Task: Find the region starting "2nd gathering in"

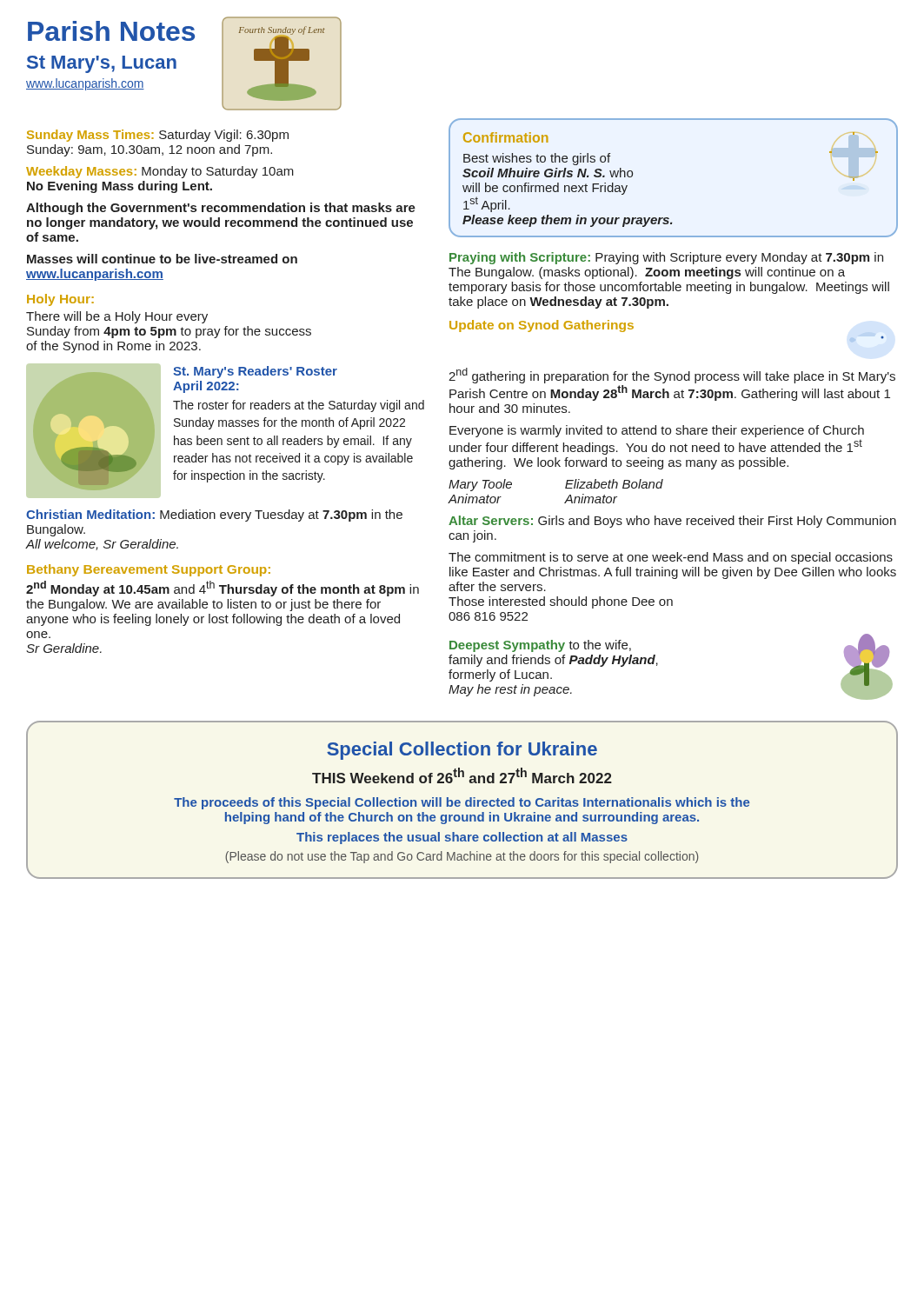Action: 672,391
